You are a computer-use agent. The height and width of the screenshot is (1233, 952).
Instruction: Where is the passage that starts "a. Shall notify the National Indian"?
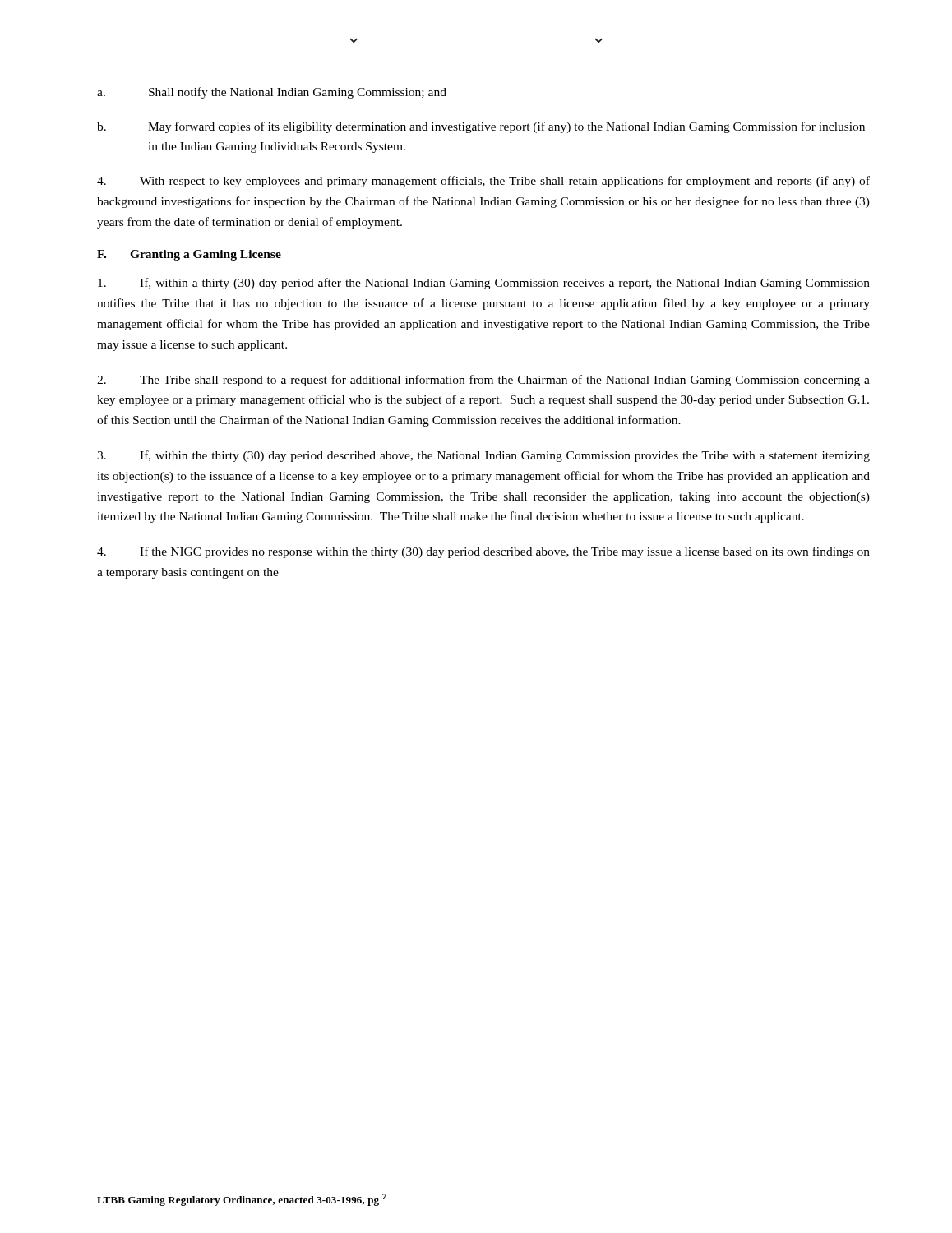[x=272, y=93]
